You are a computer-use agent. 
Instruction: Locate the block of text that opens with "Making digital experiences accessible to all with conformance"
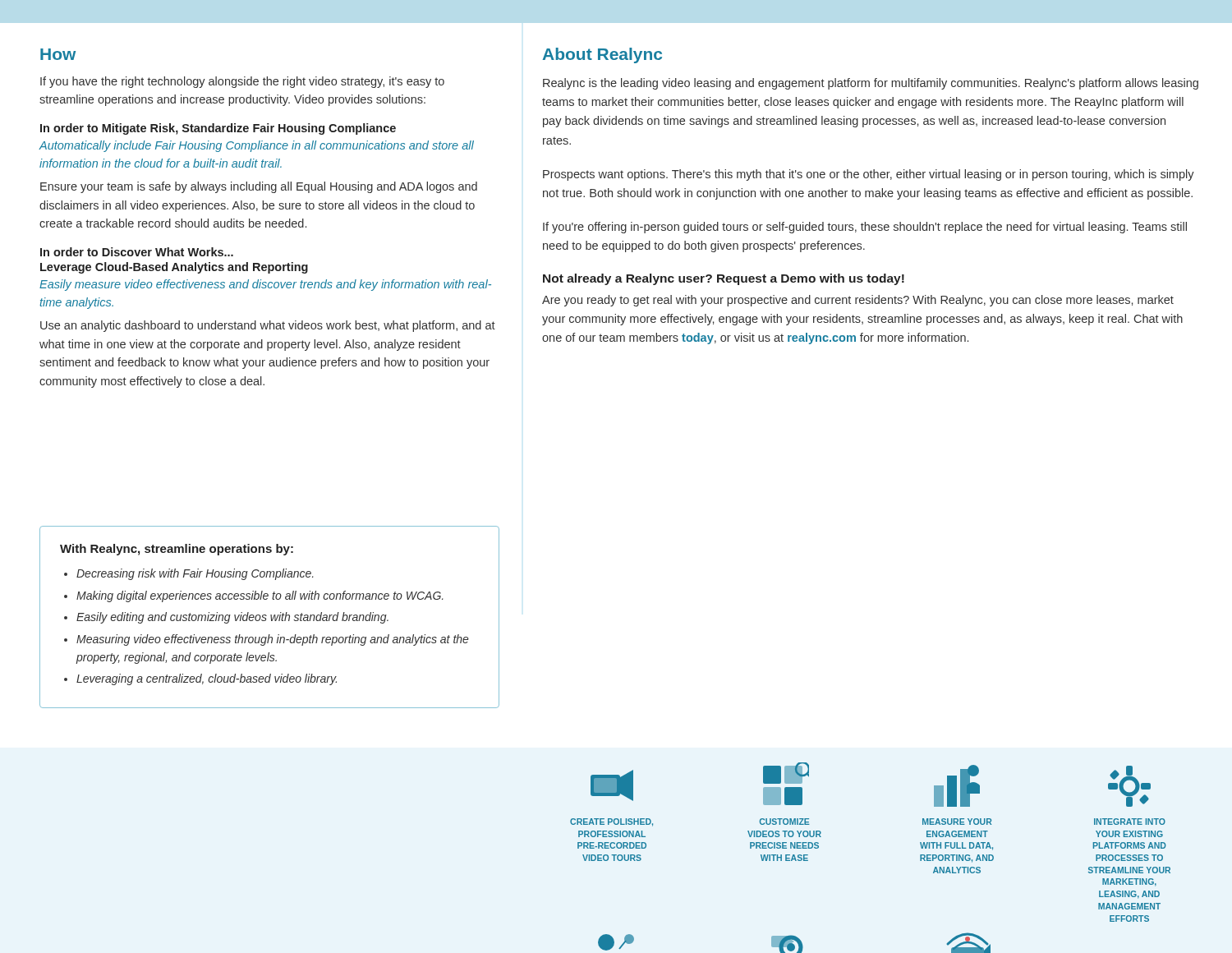[260, 595]
